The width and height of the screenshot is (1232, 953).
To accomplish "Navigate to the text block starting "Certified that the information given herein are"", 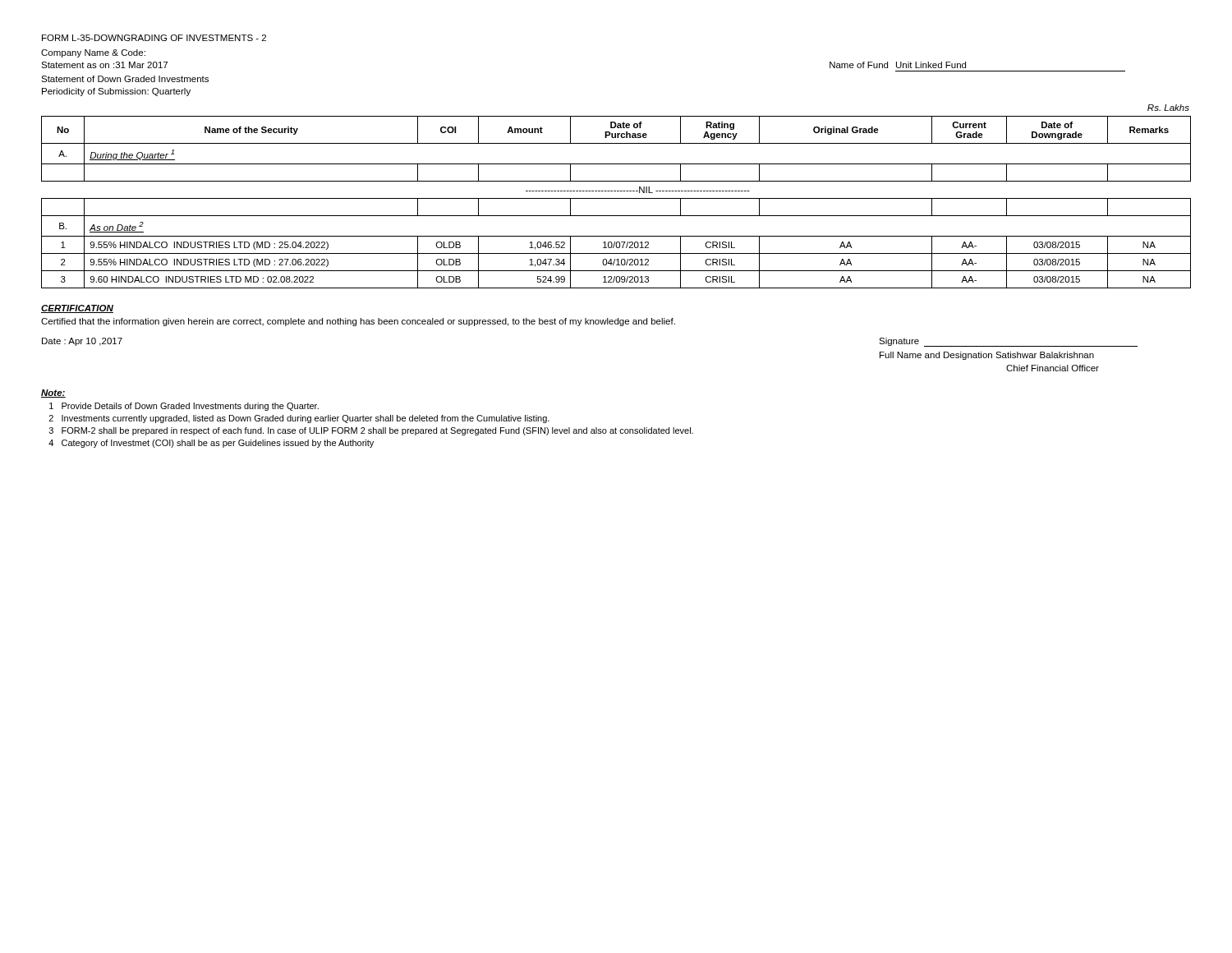I will [x=358, y=321].
